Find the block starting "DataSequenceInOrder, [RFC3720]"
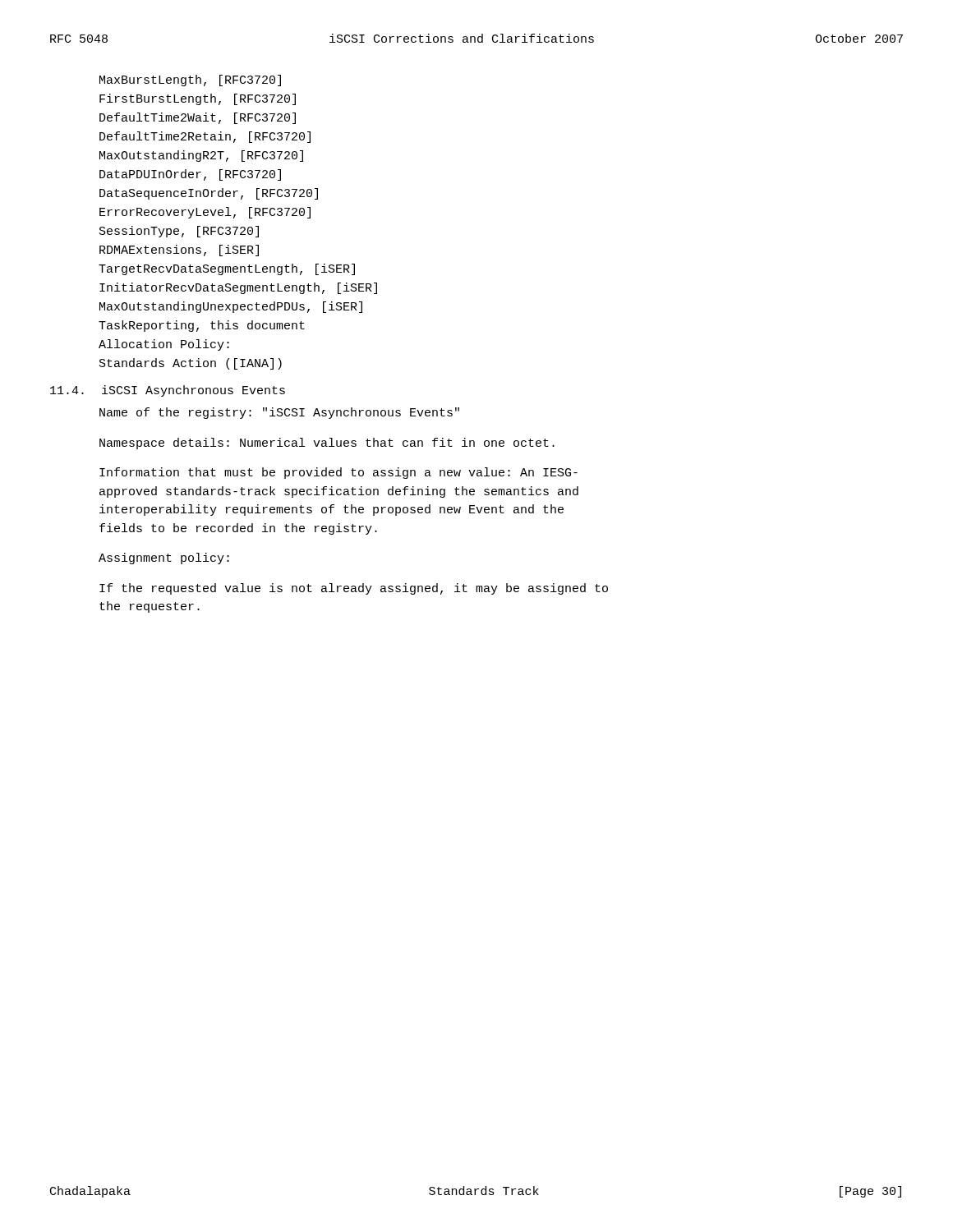The image size is (953, 1232). [209, 194]
